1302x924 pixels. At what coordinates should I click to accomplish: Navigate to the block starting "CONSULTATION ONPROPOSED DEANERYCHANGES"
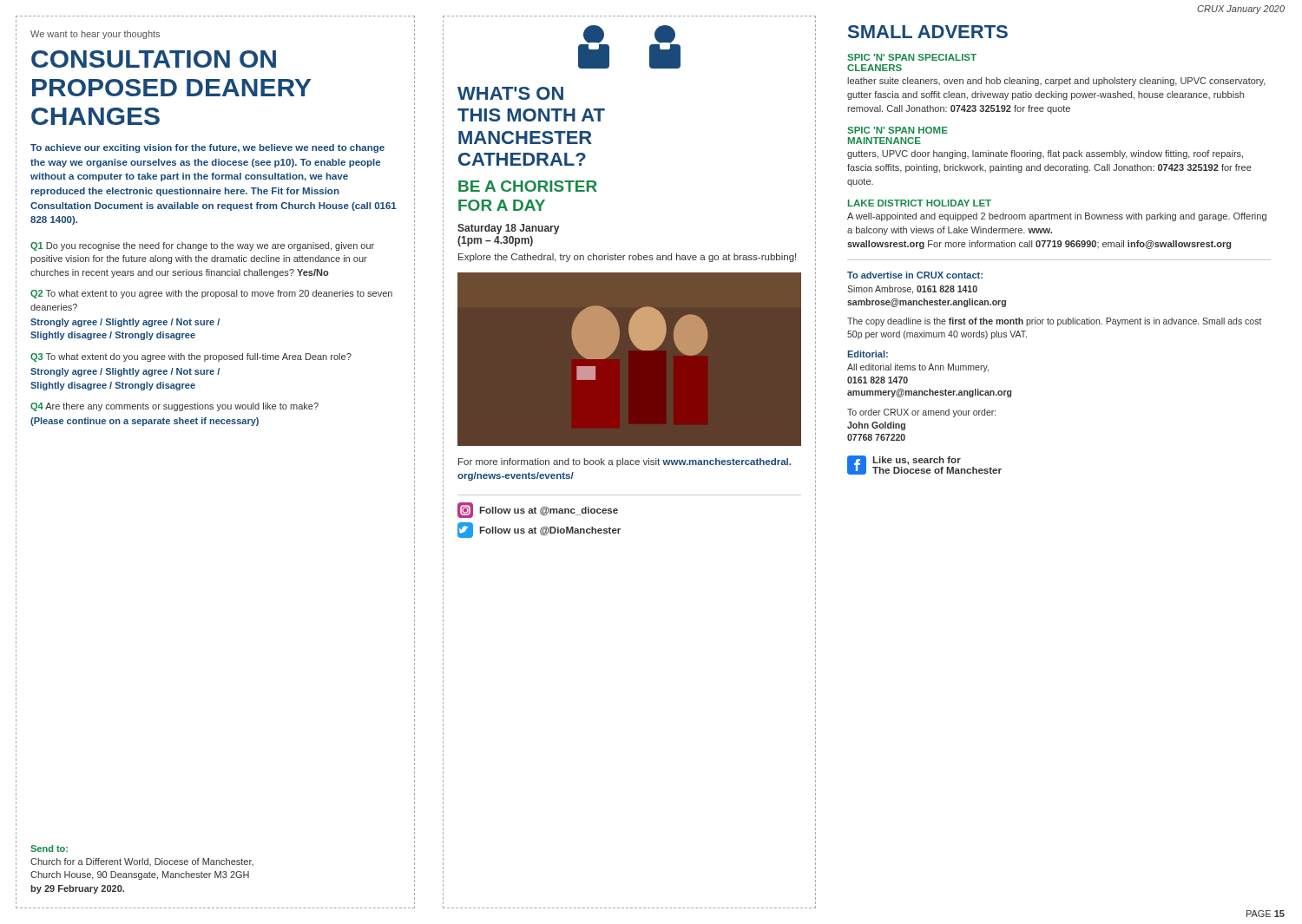click(x=171, y=87)
